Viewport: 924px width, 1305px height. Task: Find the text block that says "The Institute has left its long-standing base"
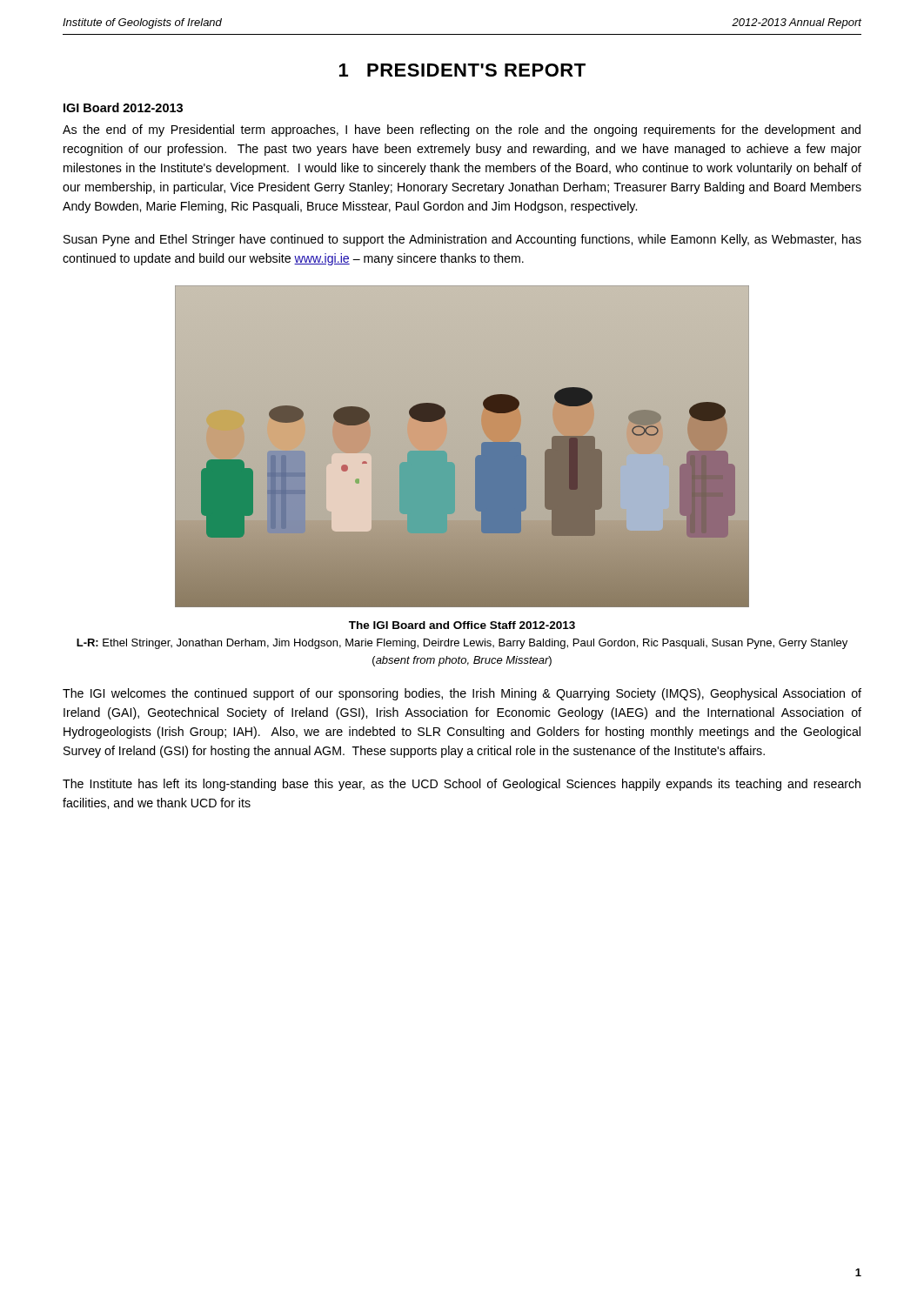(x=462, y=794)
